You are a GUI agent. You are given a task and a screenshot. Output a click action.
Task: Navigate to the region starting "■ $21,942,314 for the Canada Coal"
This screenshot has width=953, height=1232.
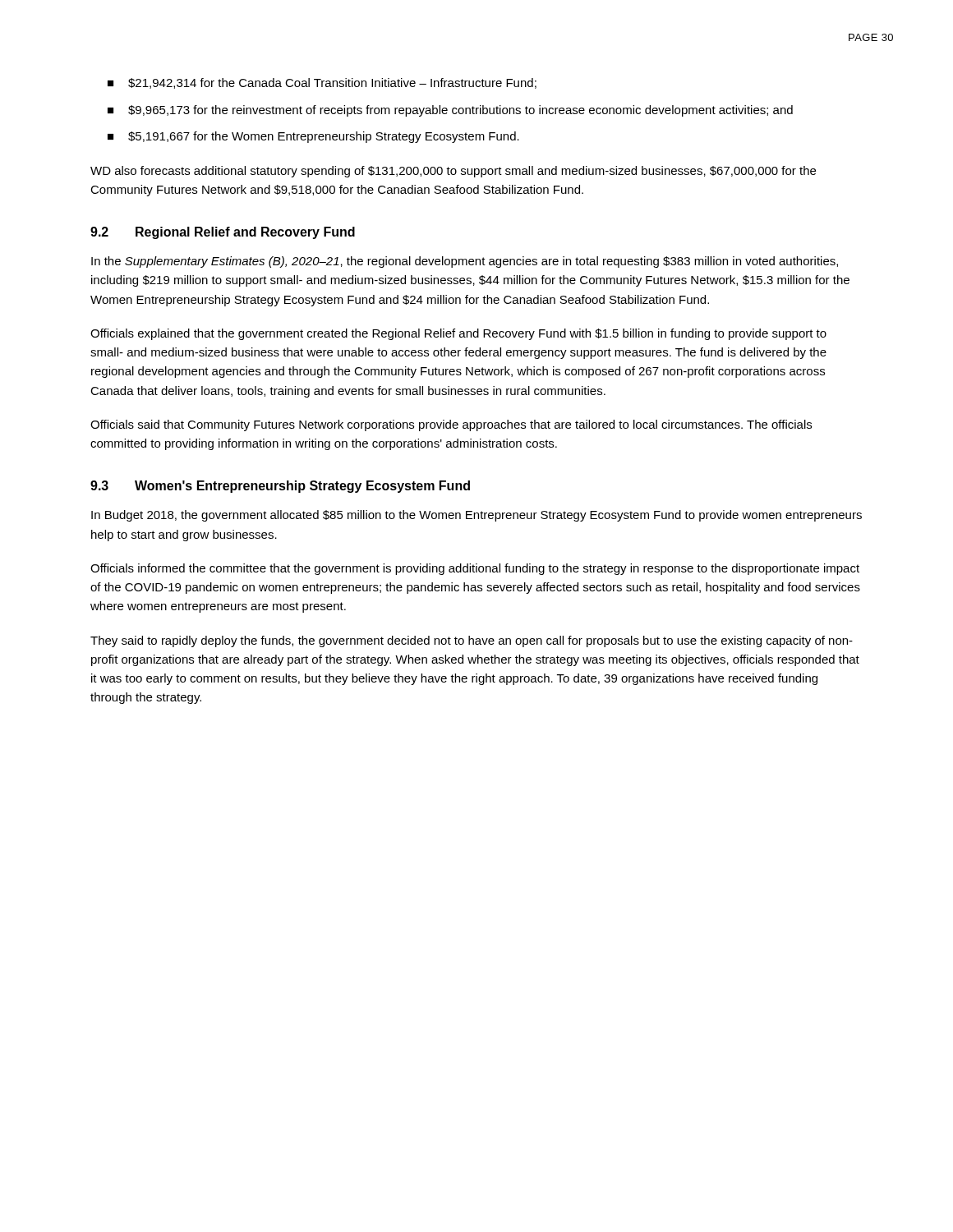[322, 83]
